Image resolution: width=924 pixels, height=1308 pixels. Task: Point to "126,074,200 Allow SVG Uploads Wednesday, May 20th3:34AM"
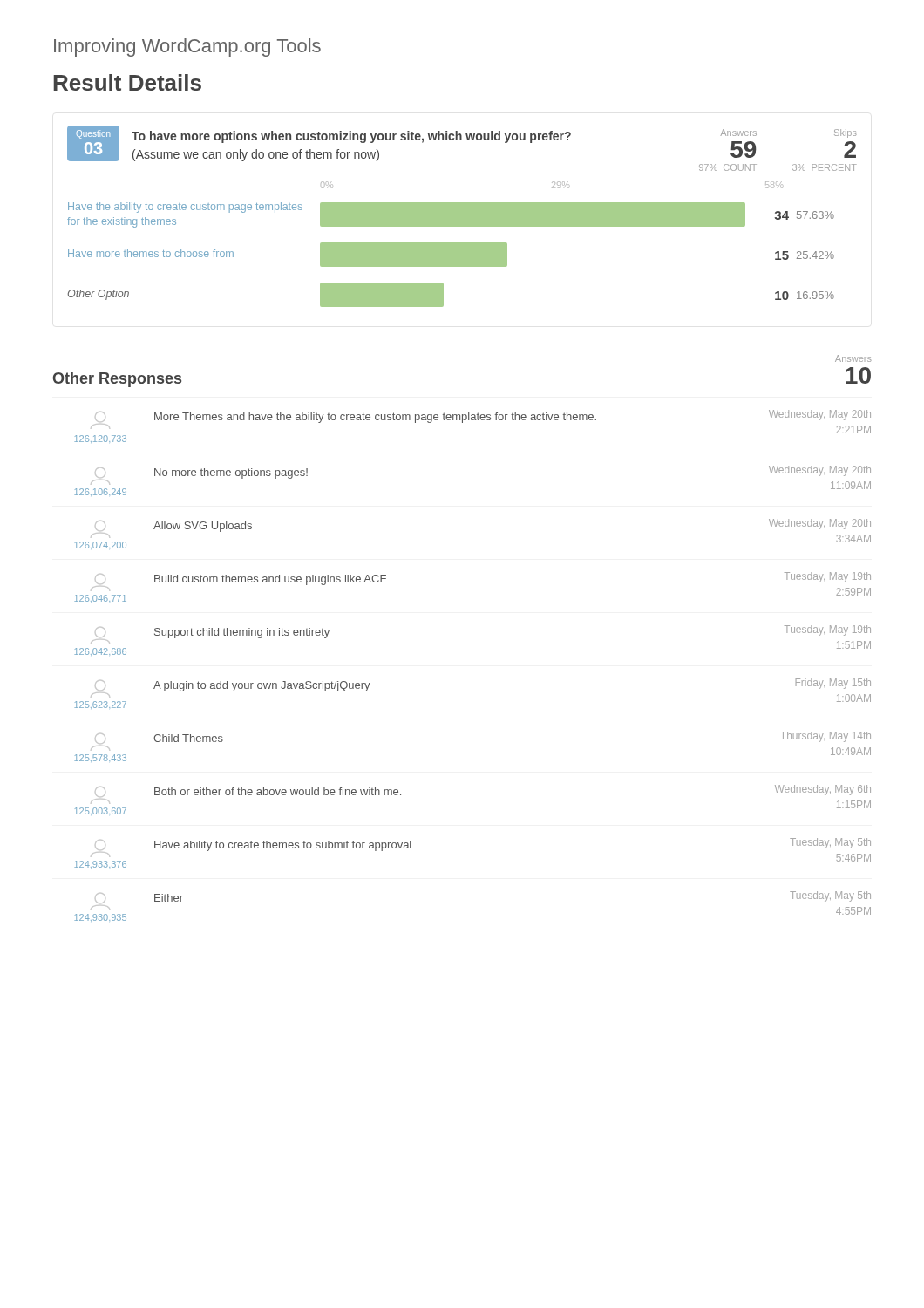[x=97, y=533]
